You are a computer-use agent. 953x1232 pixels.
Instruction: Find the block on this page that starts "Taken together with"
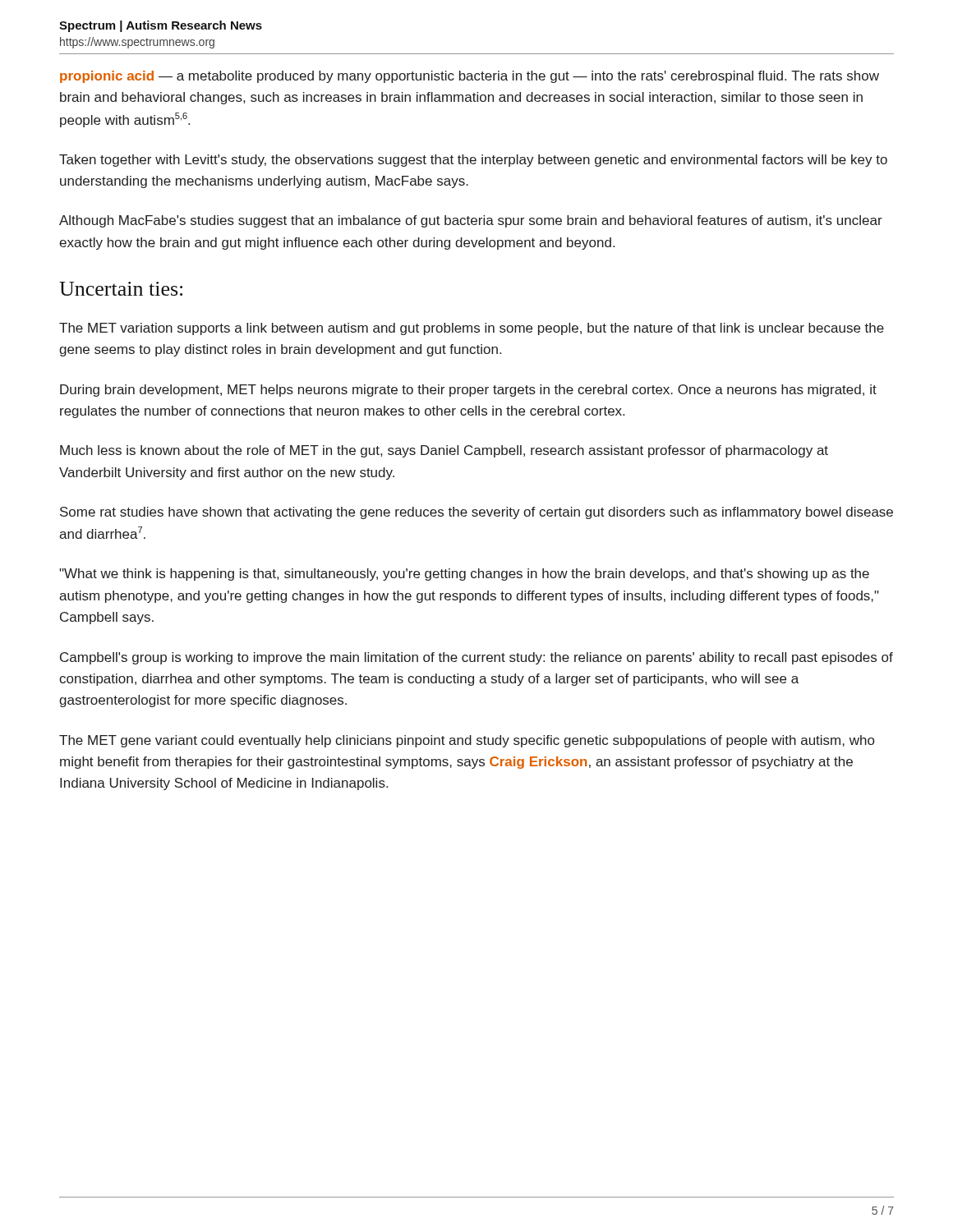pyautogui.click(x=473, y=170)
